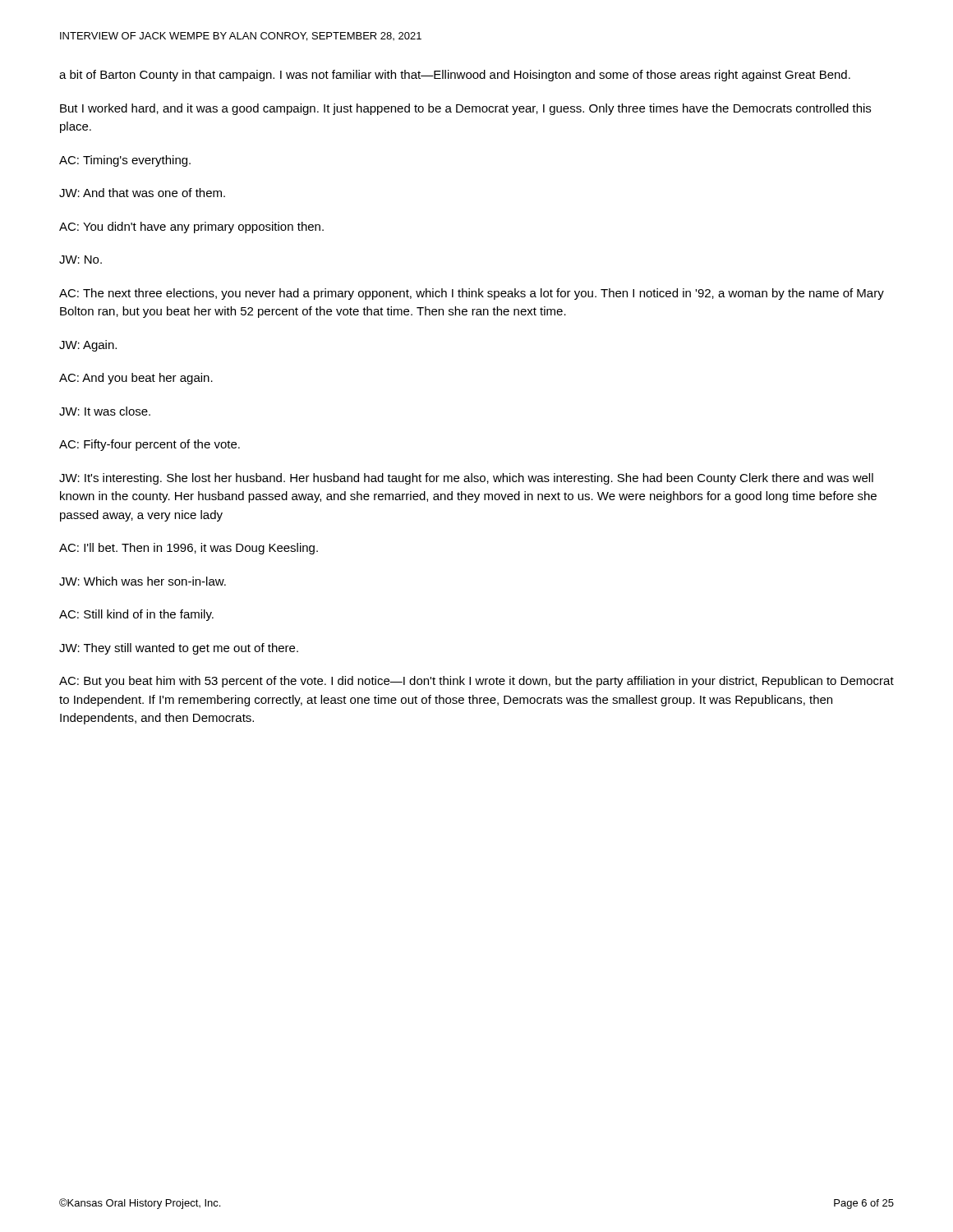Screen dimensions: 1232x953
Task: Locate the block starting "But I worked hard,"
Action: point(465,117)
